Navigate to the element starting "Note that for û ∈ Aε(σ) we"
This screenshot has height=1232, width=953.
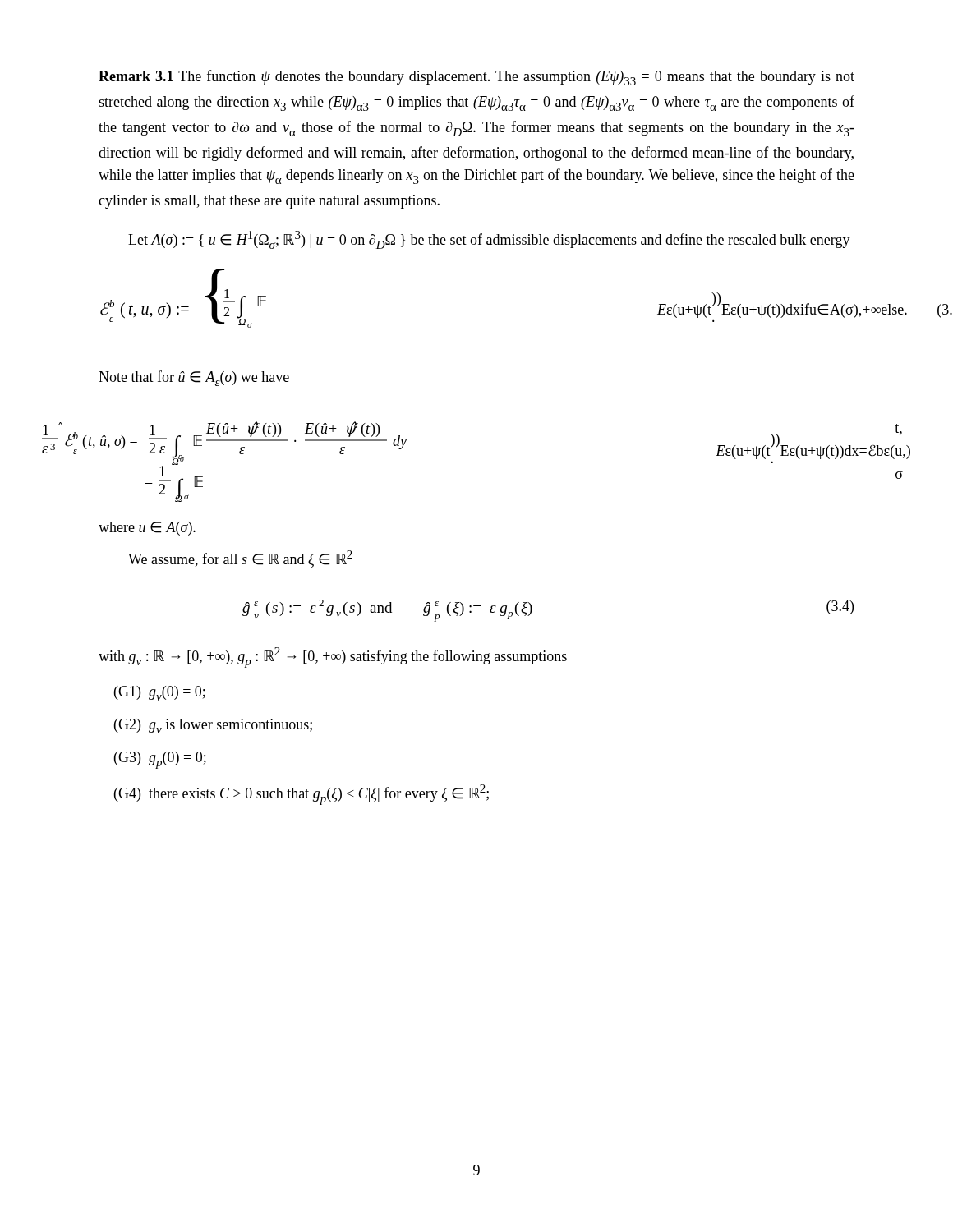coord(194,379)
